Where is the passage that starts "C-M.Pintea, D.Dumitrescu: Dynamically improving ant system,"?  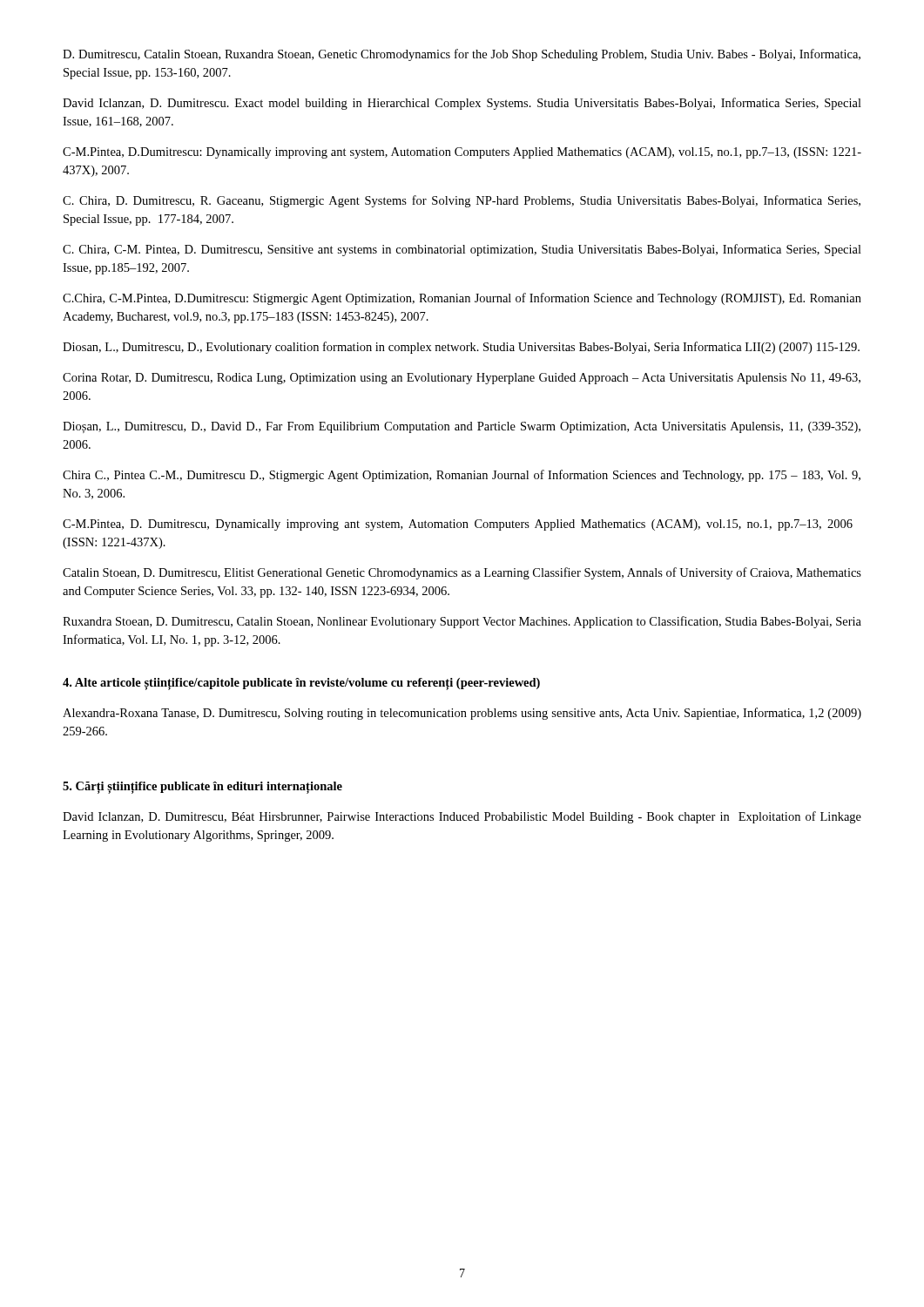pyautogui.click(x=462, y=161)
